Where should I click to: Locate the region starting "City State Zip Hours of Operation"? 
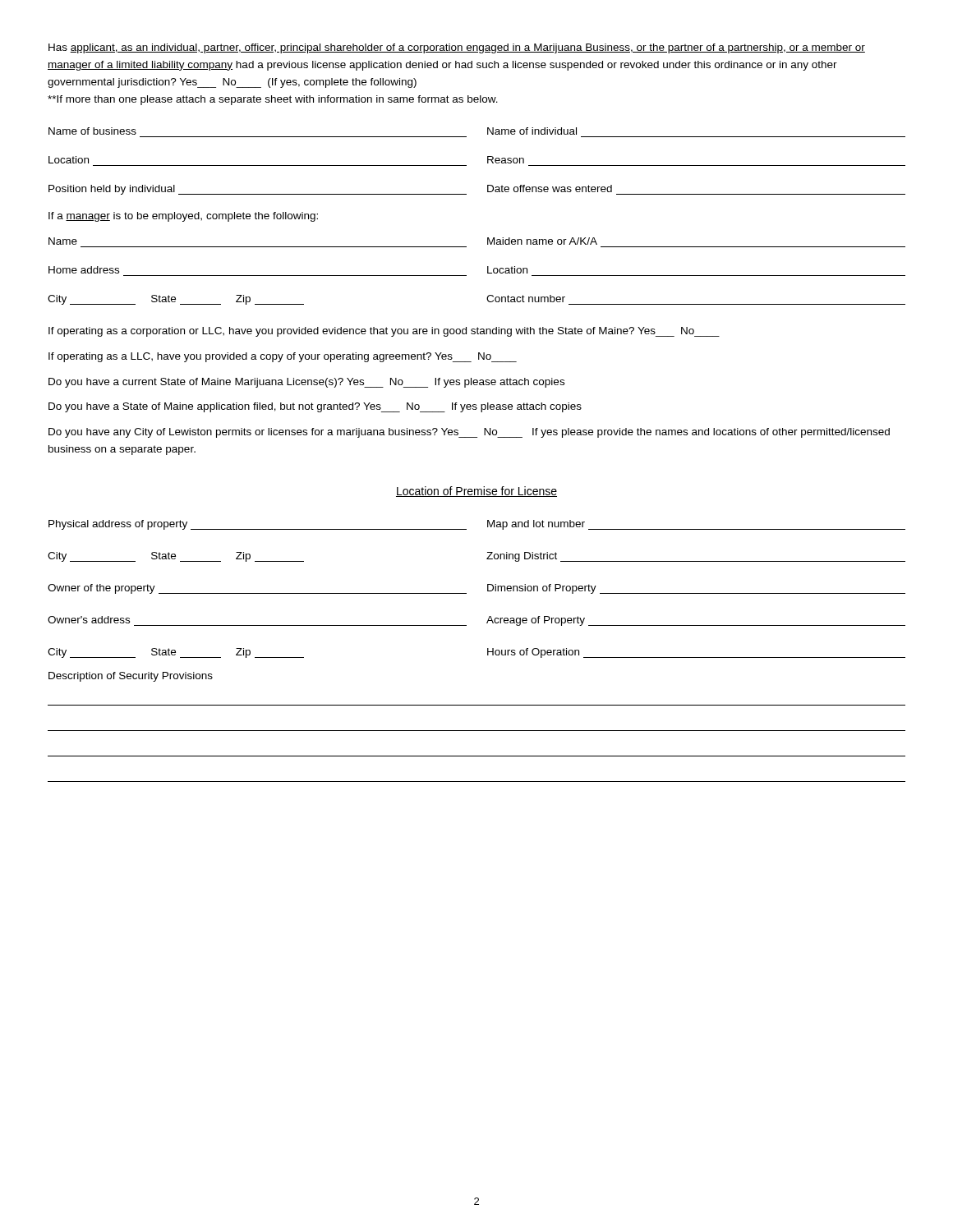point(476,651)
